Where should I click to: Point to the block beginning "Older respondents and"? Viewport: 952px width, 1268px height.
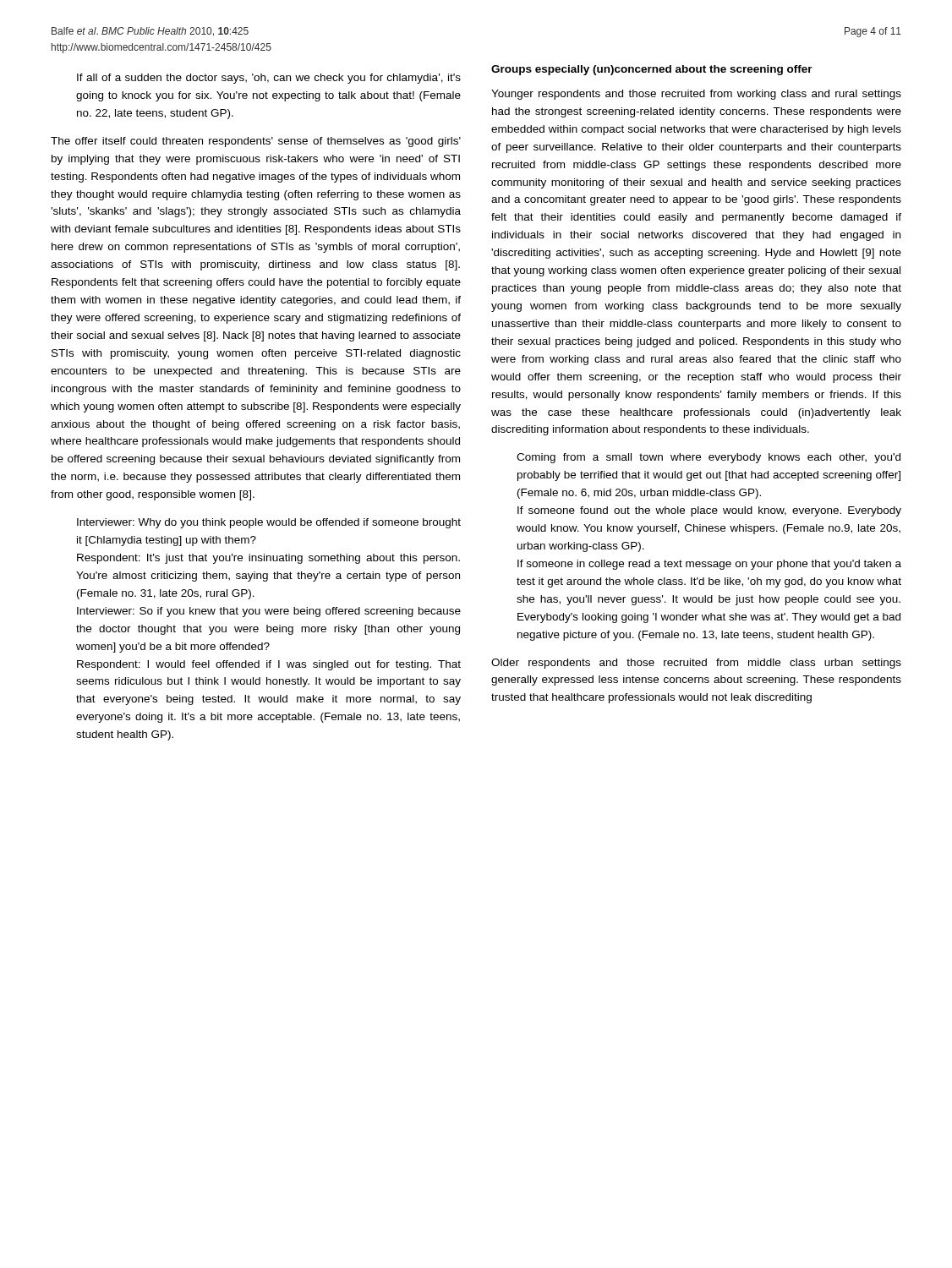tap(696, 680)
